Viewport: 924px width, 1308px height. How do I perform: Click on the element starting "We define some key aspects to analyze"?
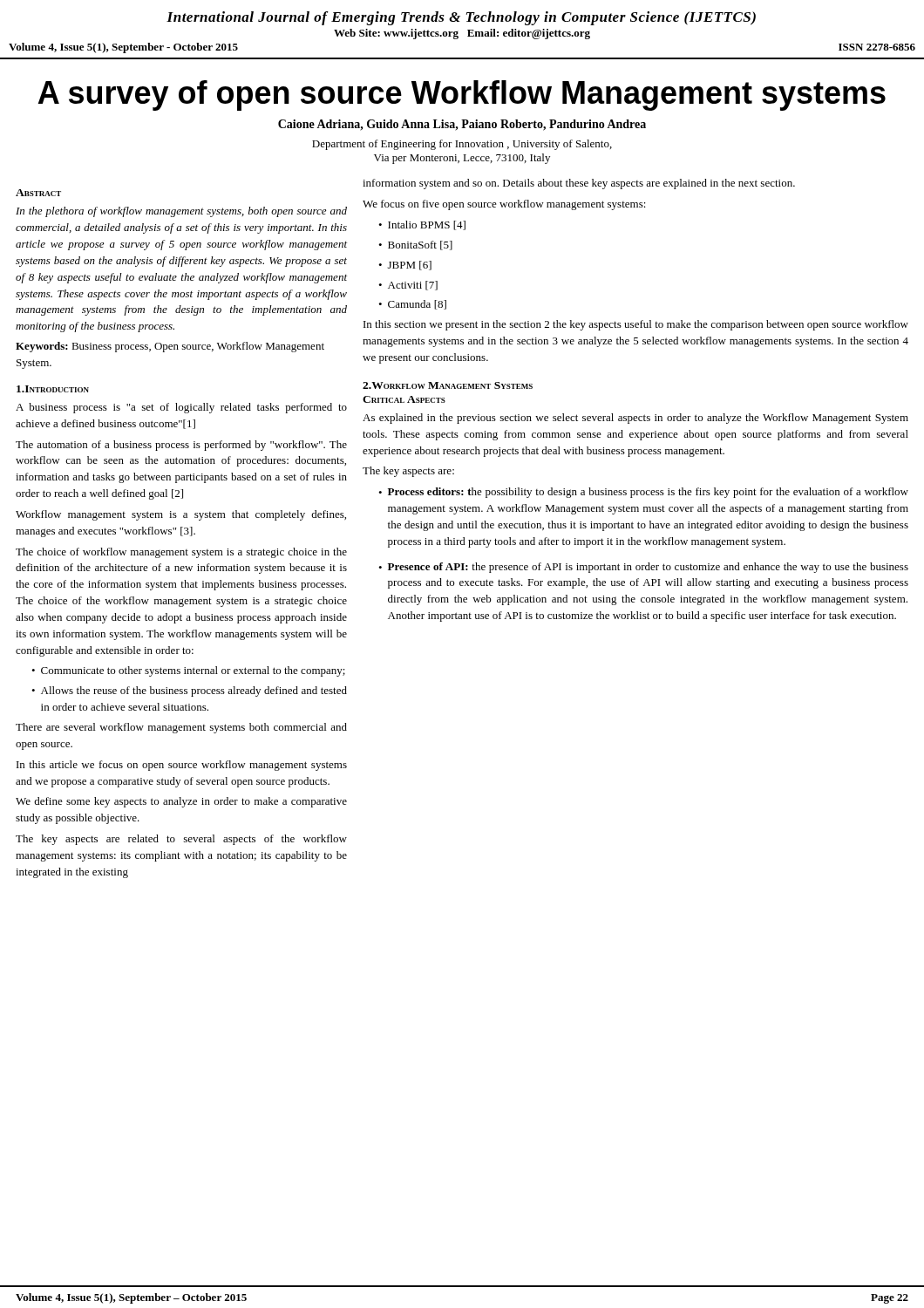click(181, 810)
